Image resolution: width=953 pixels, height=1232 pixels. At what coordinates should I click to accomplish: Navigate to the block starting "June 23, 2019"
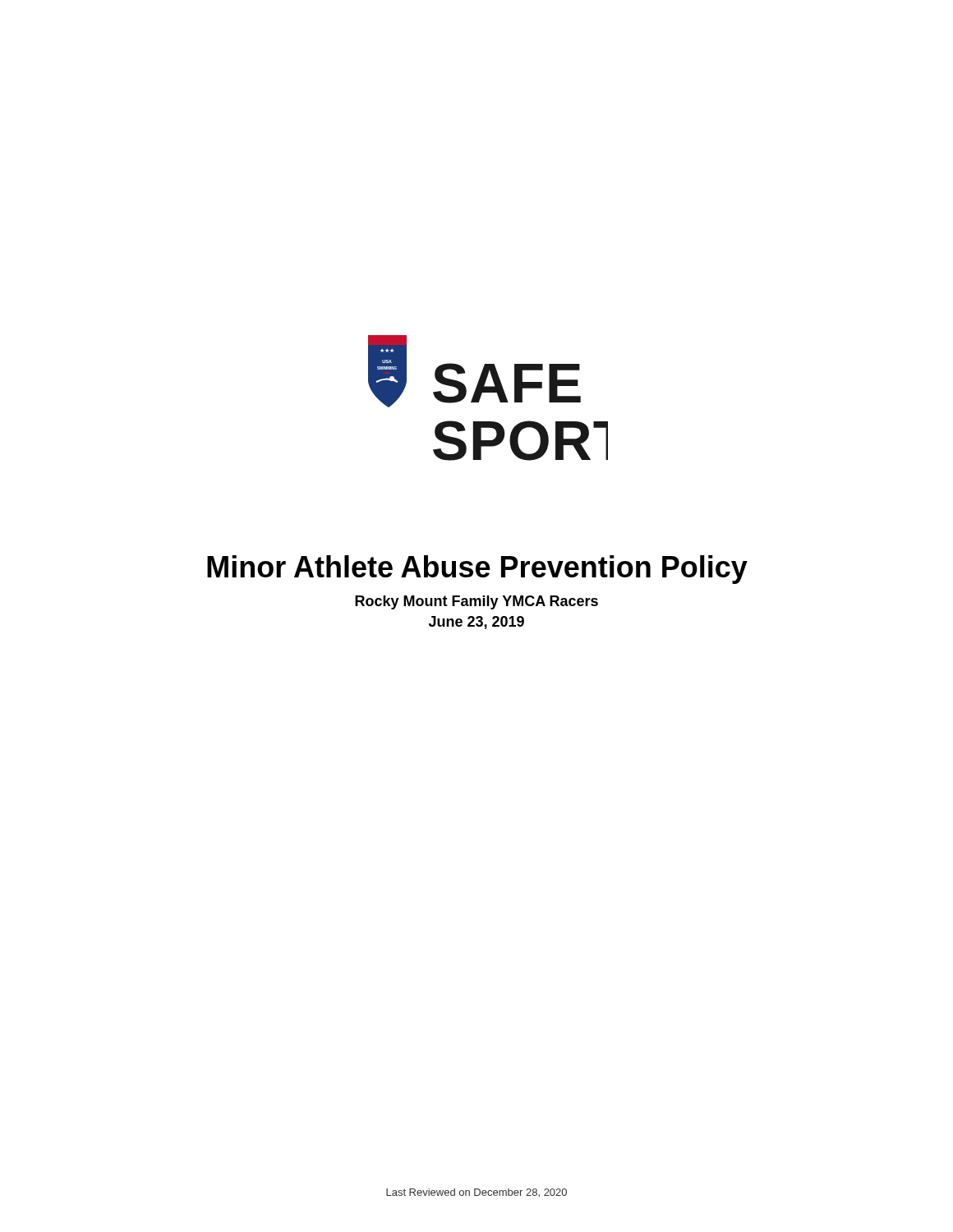476,622
